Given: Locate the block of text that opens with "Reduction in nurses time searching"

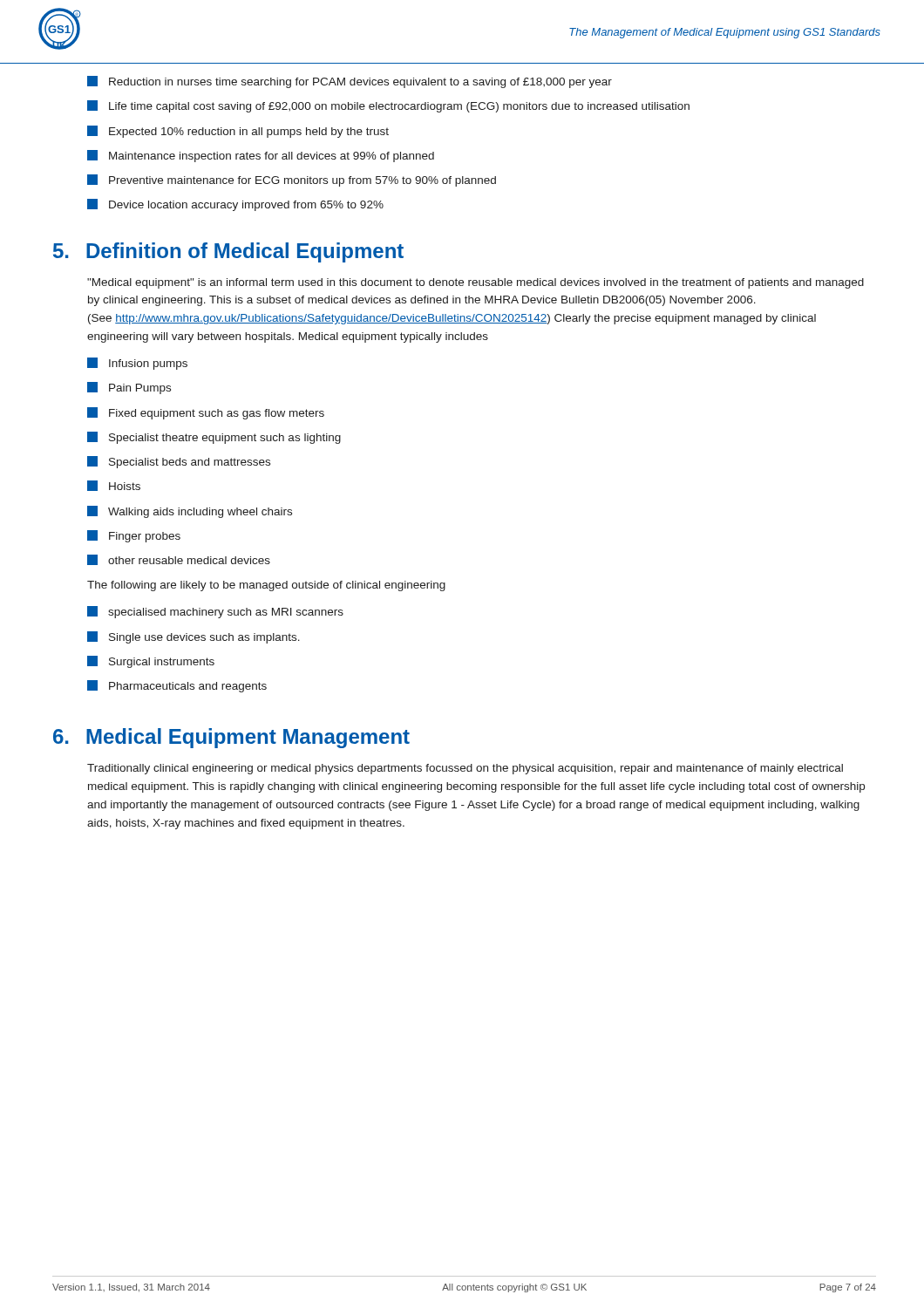Looking at the screenshot, I should coord(349,82).
